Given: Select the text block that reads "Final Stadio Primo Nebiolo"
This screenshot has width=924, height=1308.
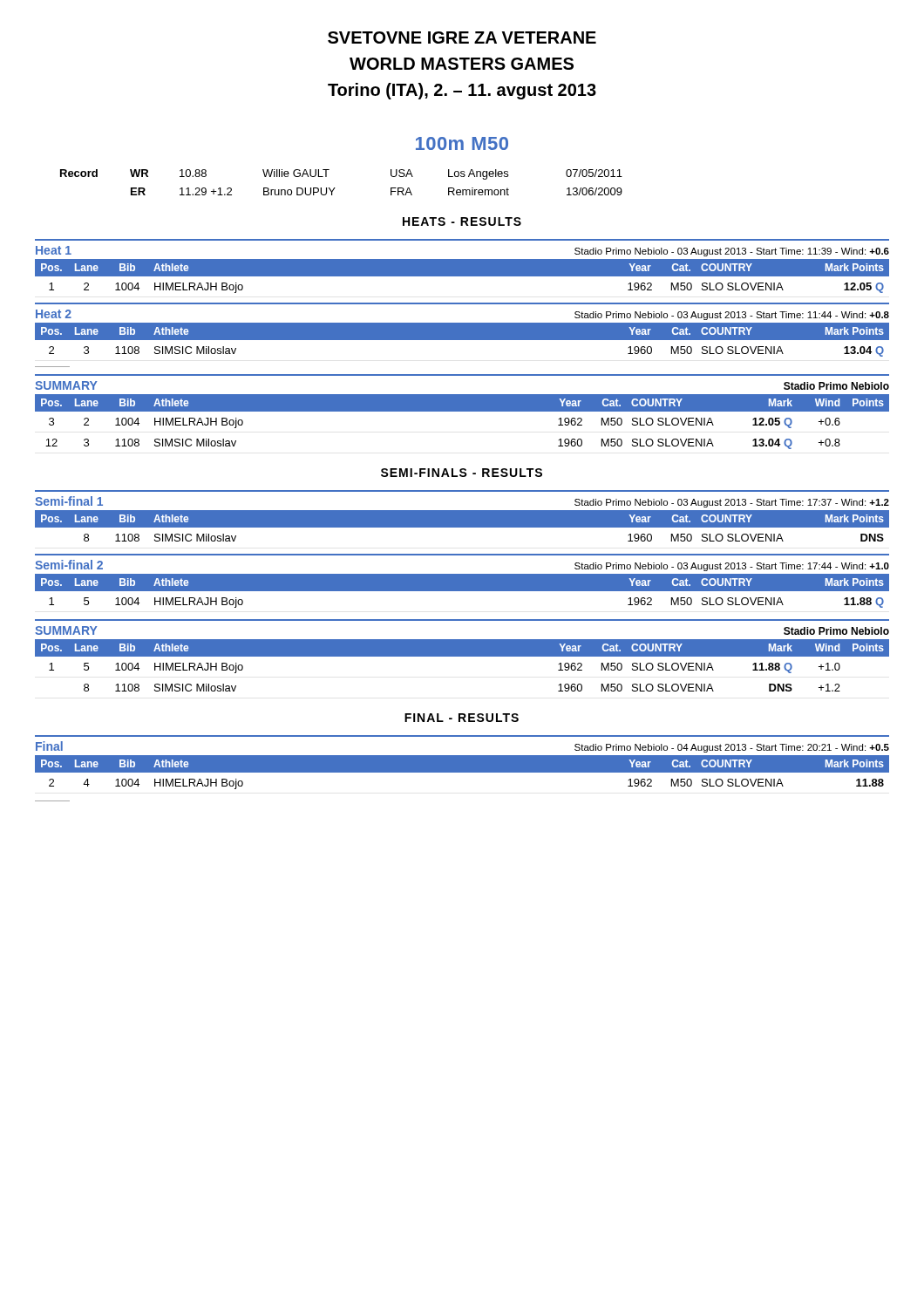Looking at the screenshot, I should 462,764.
